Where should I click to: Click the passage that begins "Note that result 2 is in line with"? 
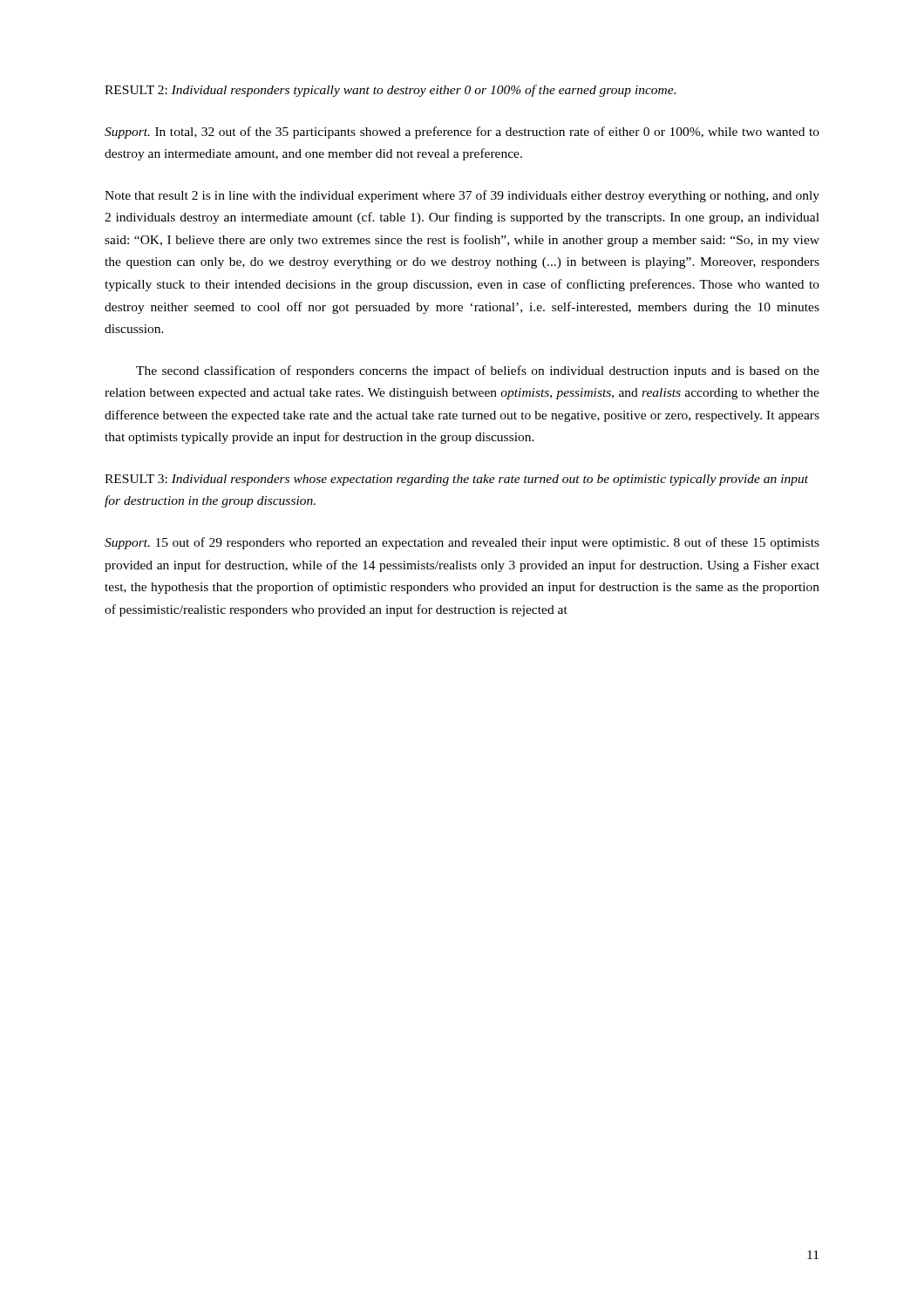click(462, 261)
